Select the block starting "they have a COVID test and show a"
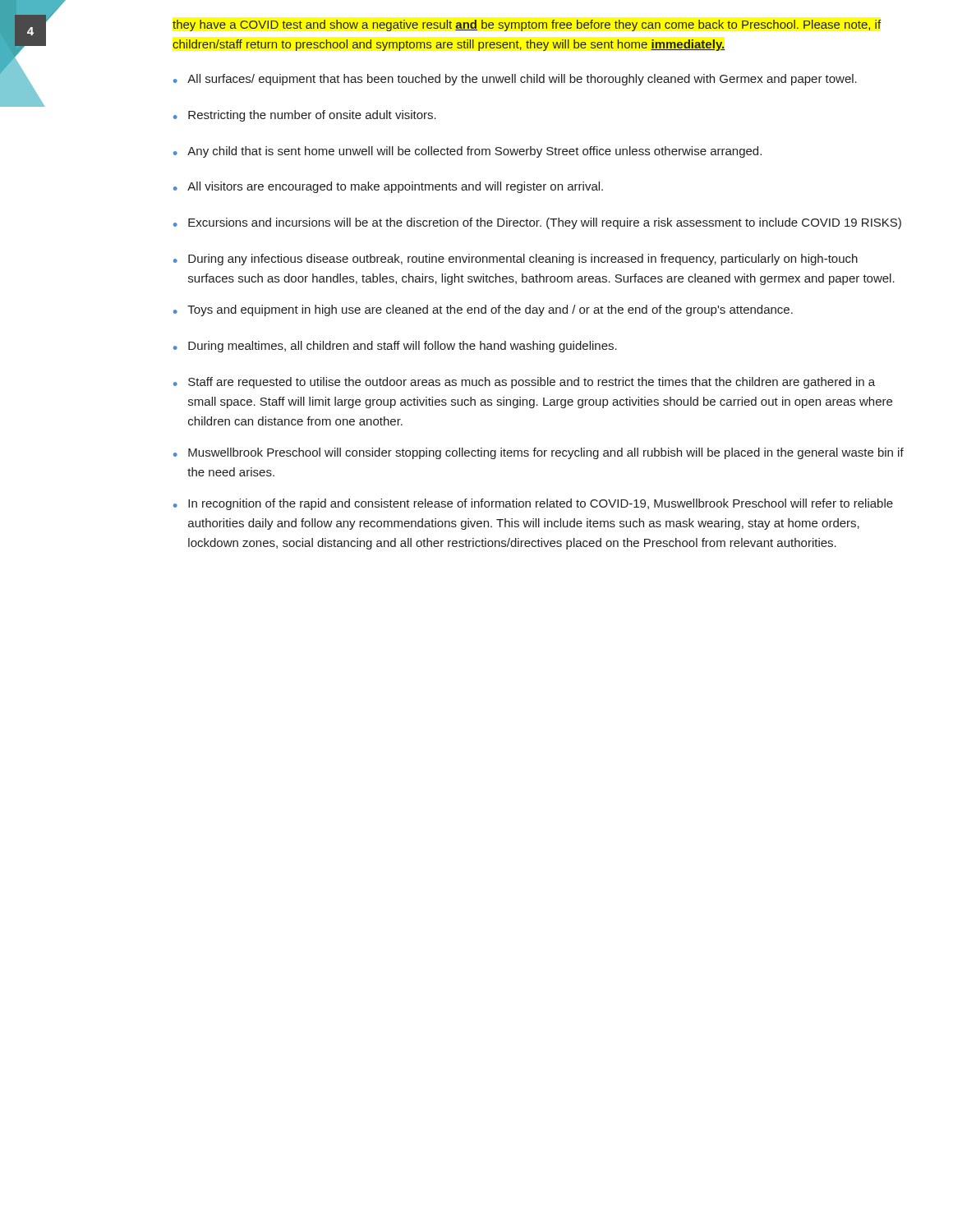953x1232 pixels. point(527,34)
